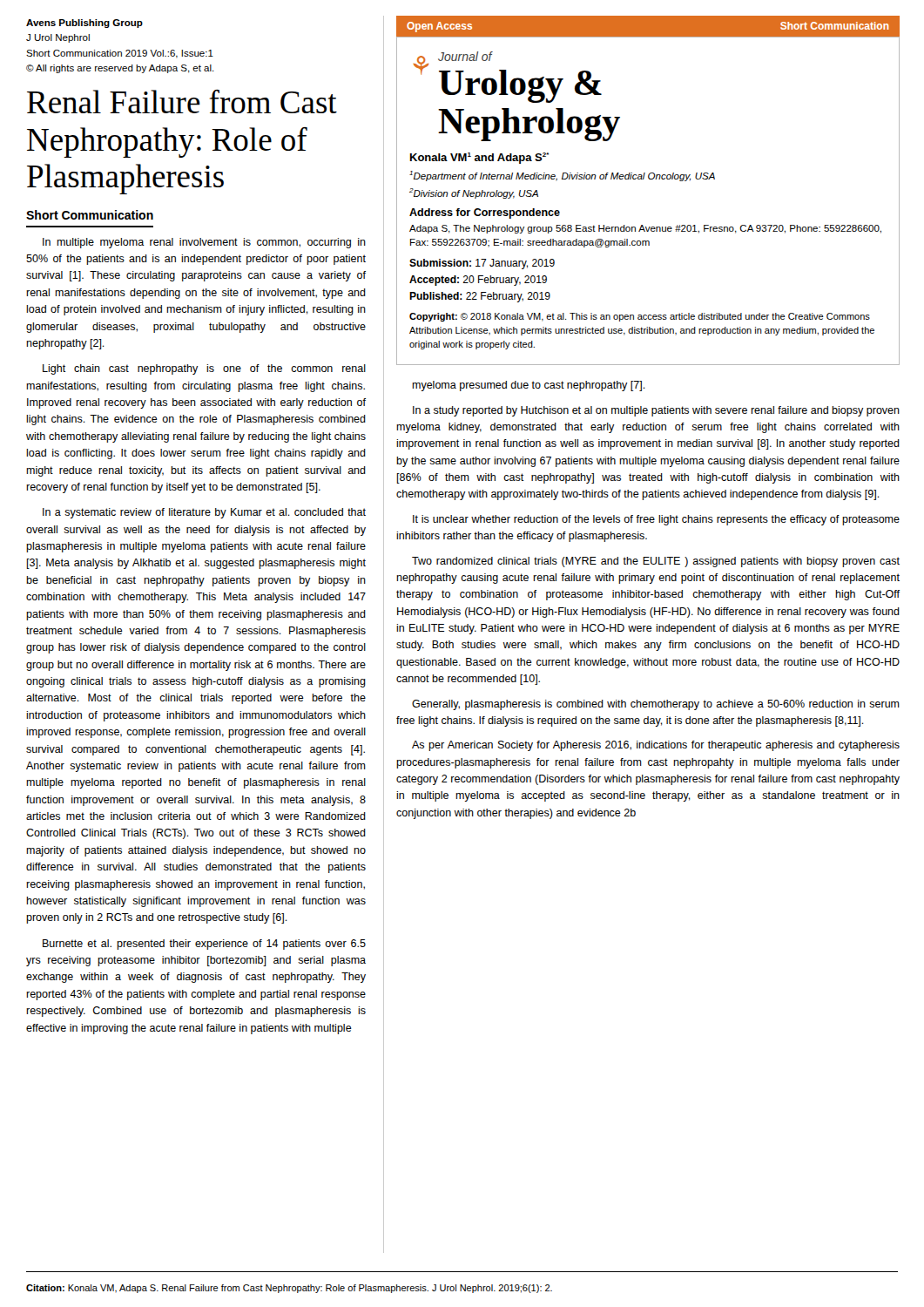This screenshot has height=1307, width=924.
Task: Find the section header that says "Short Communication"
Action: coord(90,215)
